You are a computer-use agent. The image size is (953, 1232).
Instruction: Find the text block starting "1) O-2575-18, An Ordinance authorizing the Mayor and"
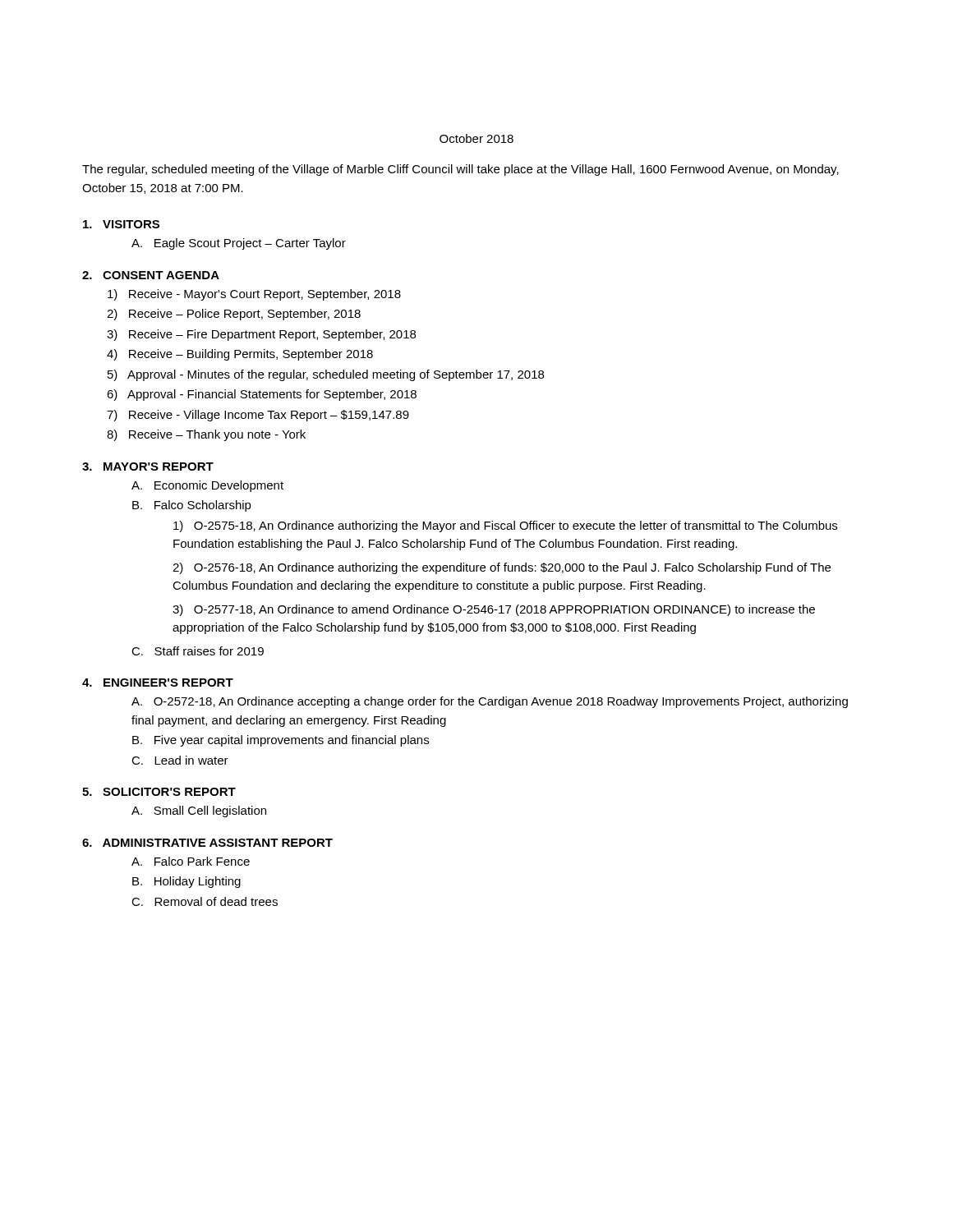(505, 534)
